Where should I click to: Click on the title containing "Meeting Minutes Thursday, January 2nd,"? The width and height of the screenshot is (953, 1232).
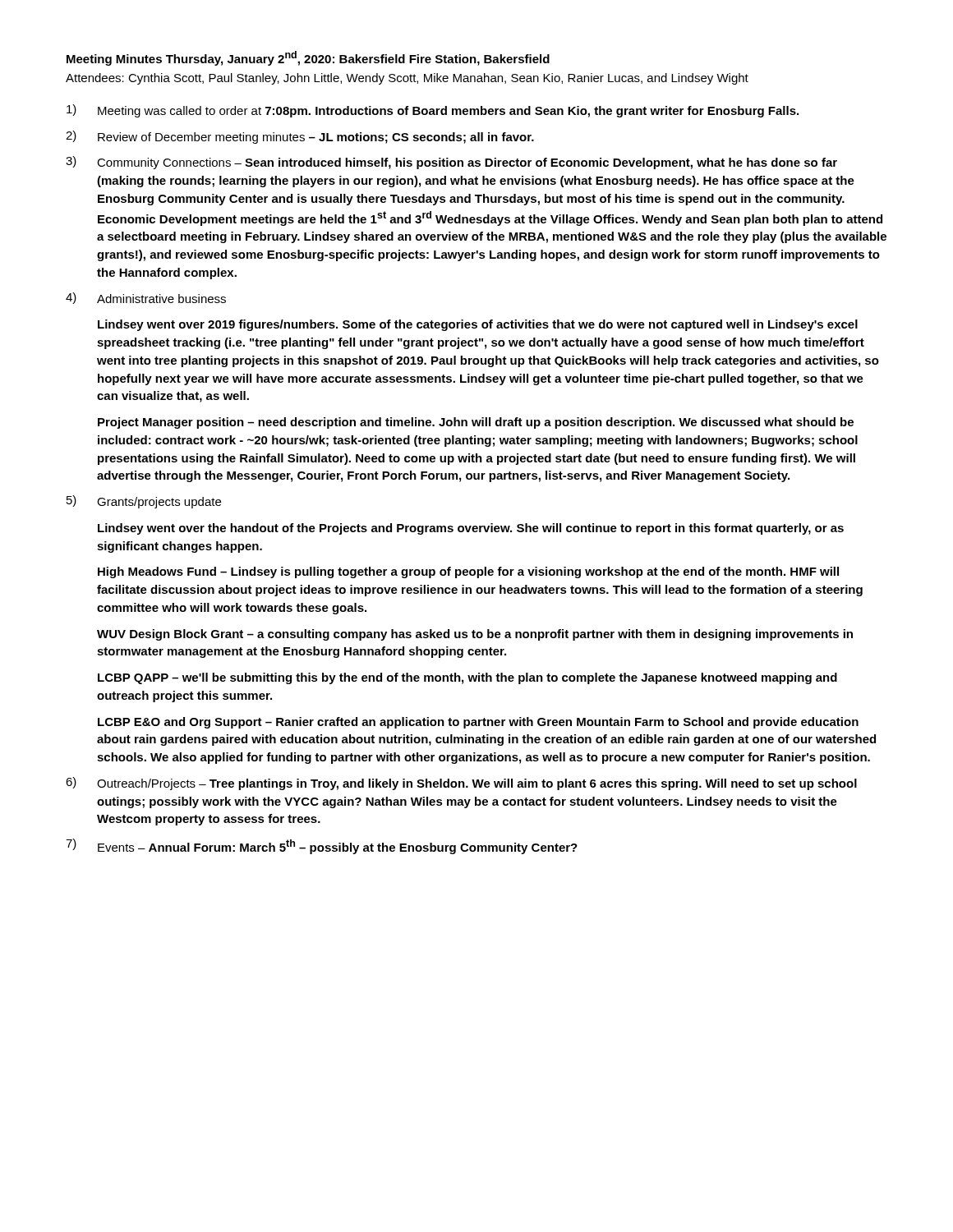(308, 57)
